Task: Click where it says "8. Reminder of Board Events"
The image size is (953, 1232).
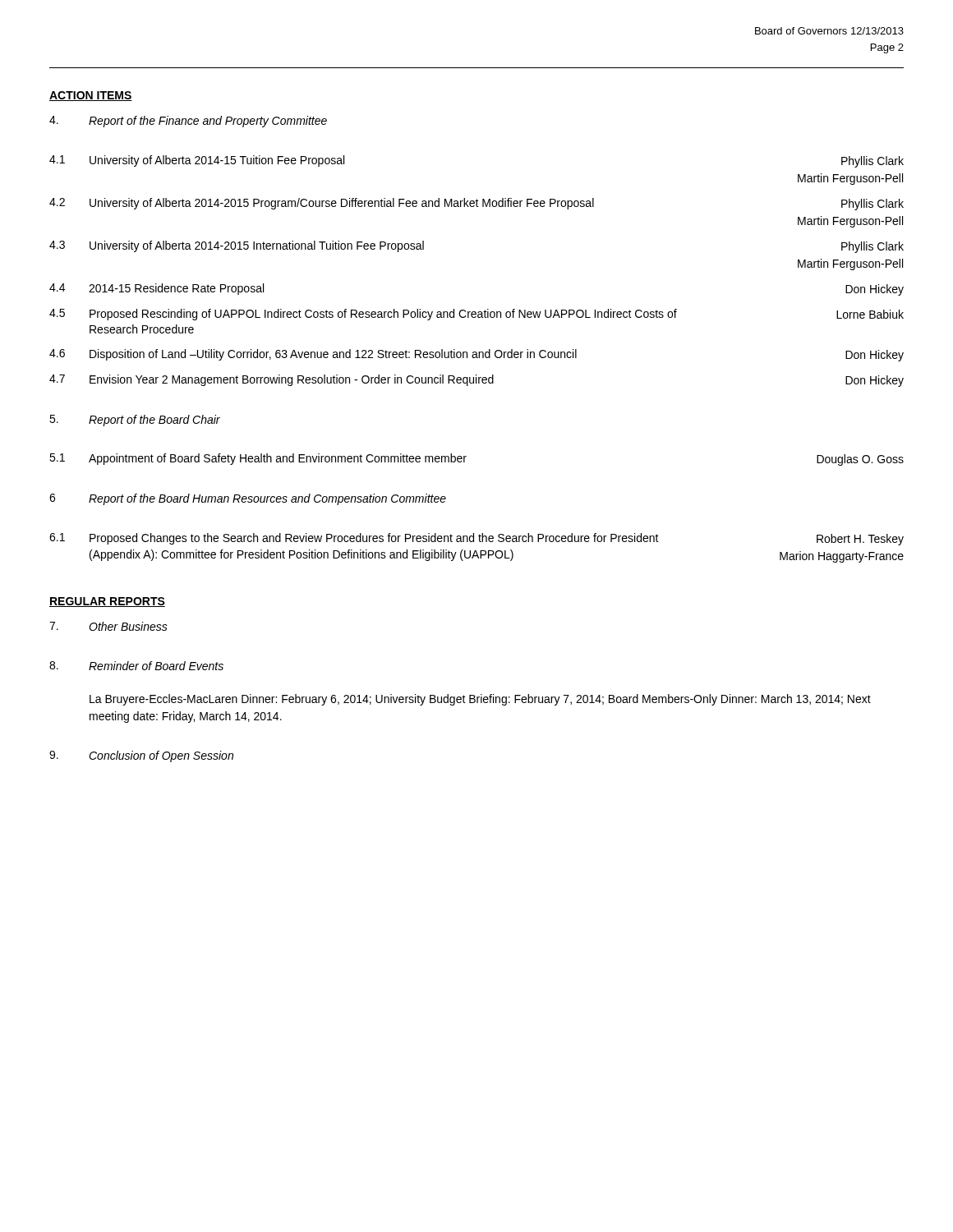Action: 136,666
